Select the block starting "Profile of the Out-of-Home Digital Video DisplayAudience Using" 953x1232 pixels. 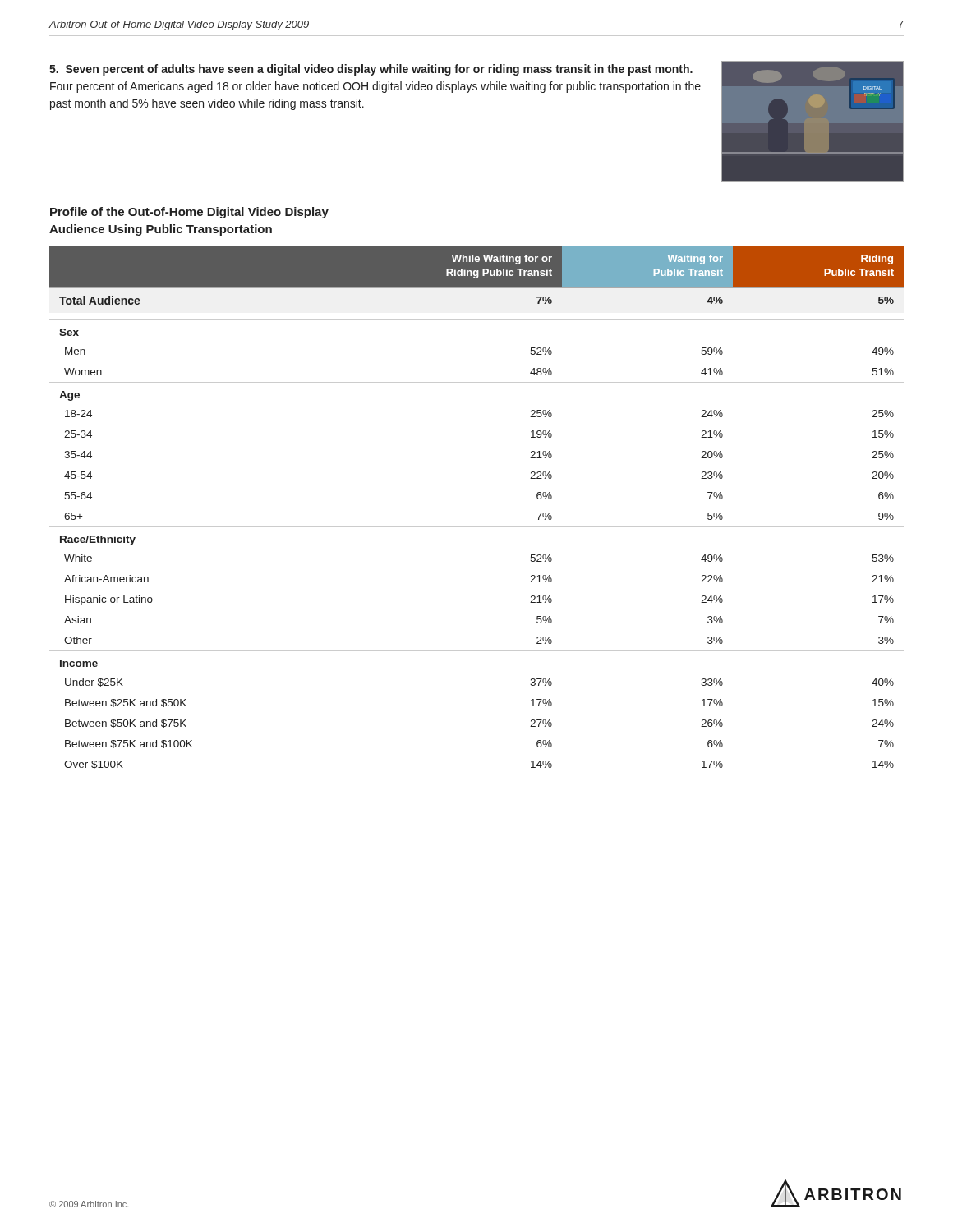tap(189, 213)
